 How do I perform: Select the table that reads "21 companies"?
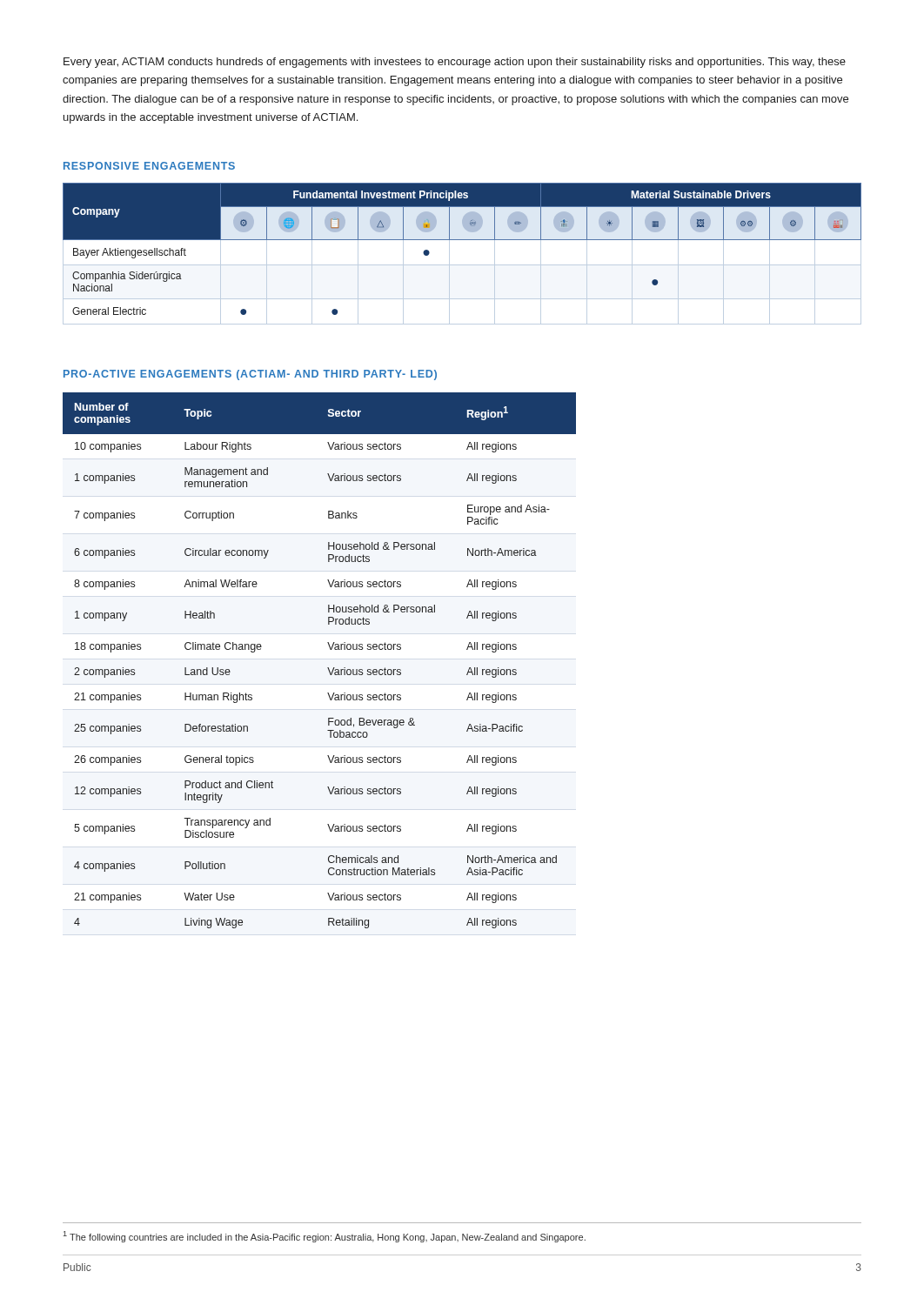point(462,664)
